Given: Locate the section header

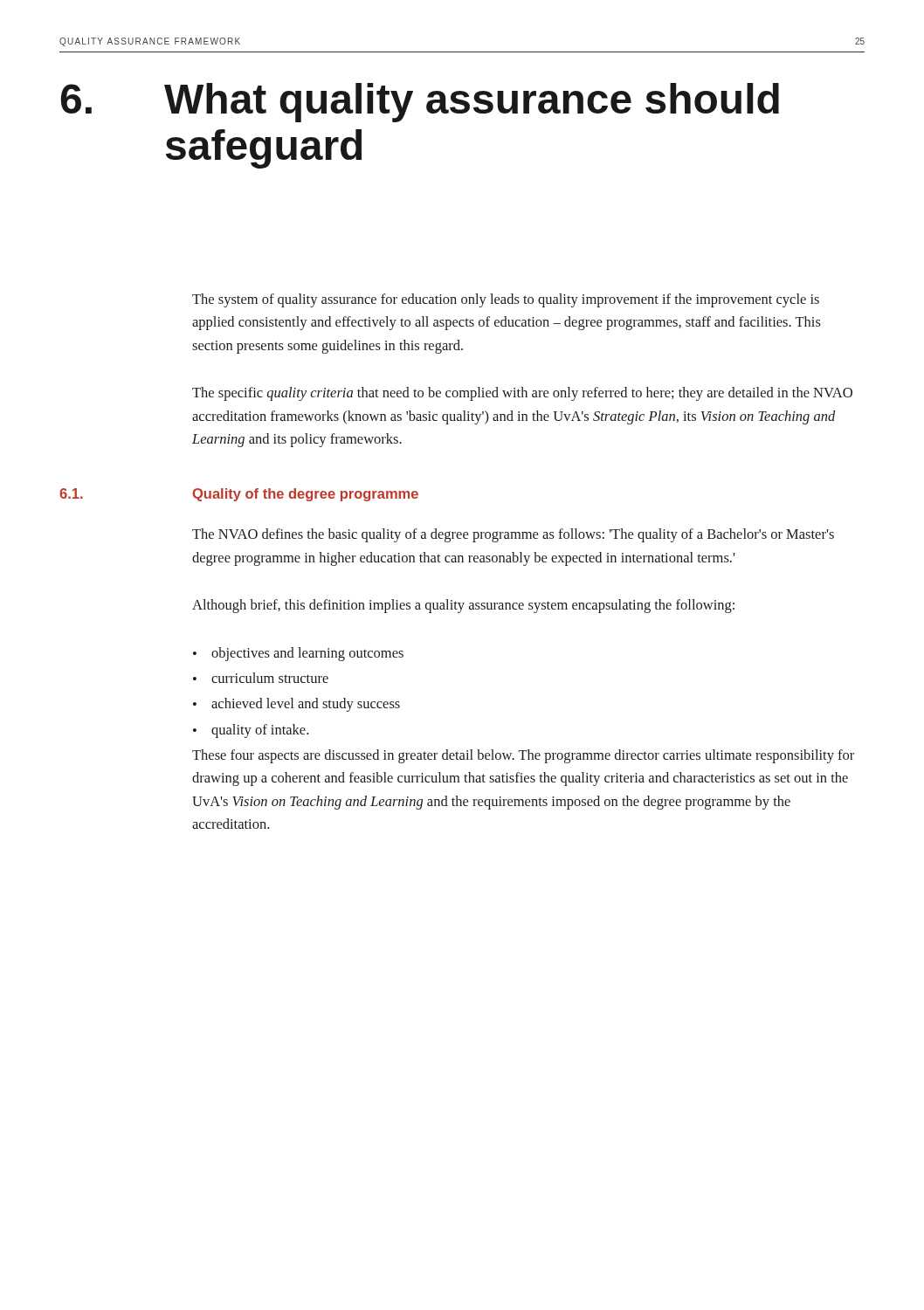Looking at the screenshot, I should (239, 494).
